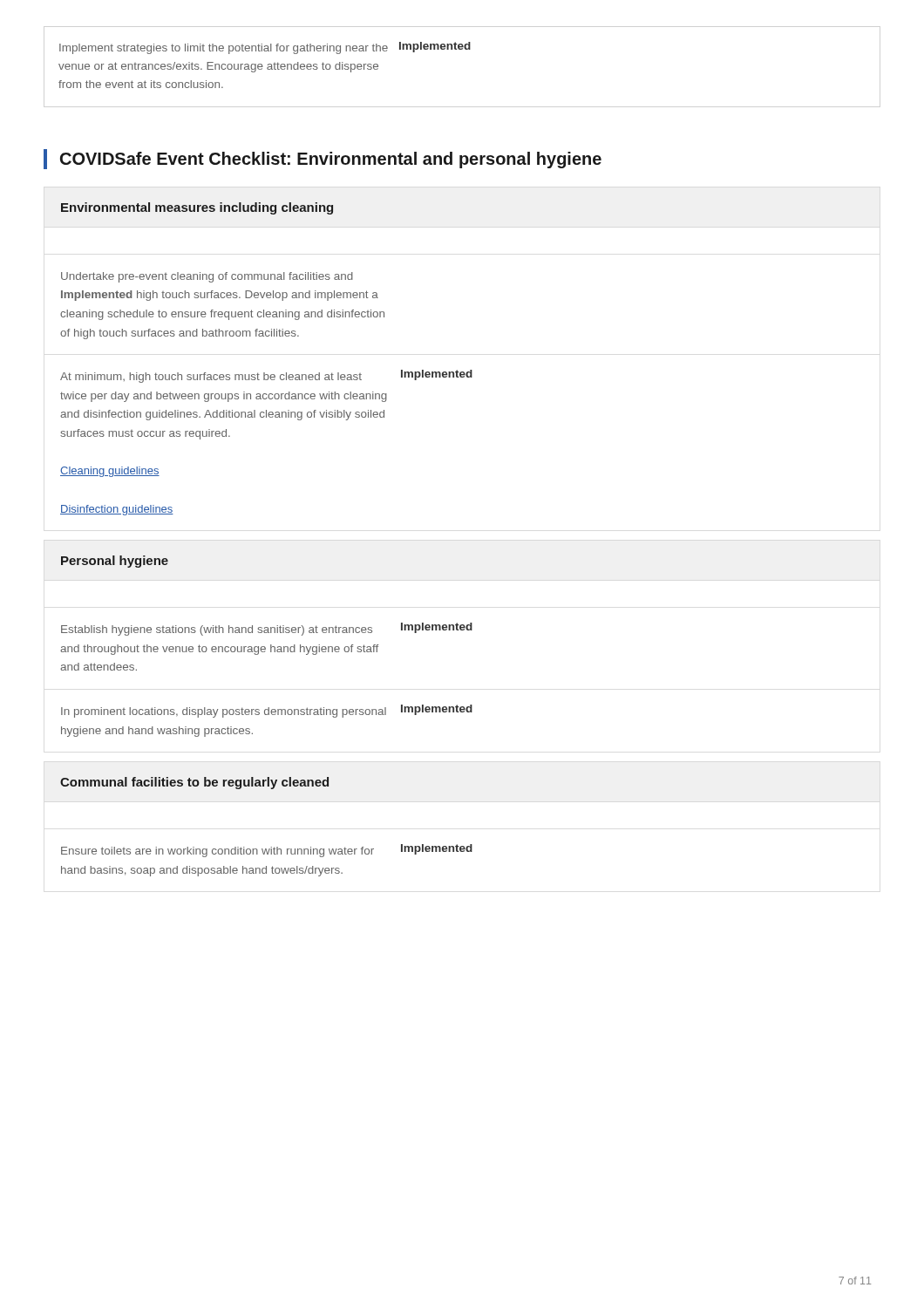Select the region starting "Personal hygiene"
Viewport: 924px width, 1308px height.
point(114,561)
